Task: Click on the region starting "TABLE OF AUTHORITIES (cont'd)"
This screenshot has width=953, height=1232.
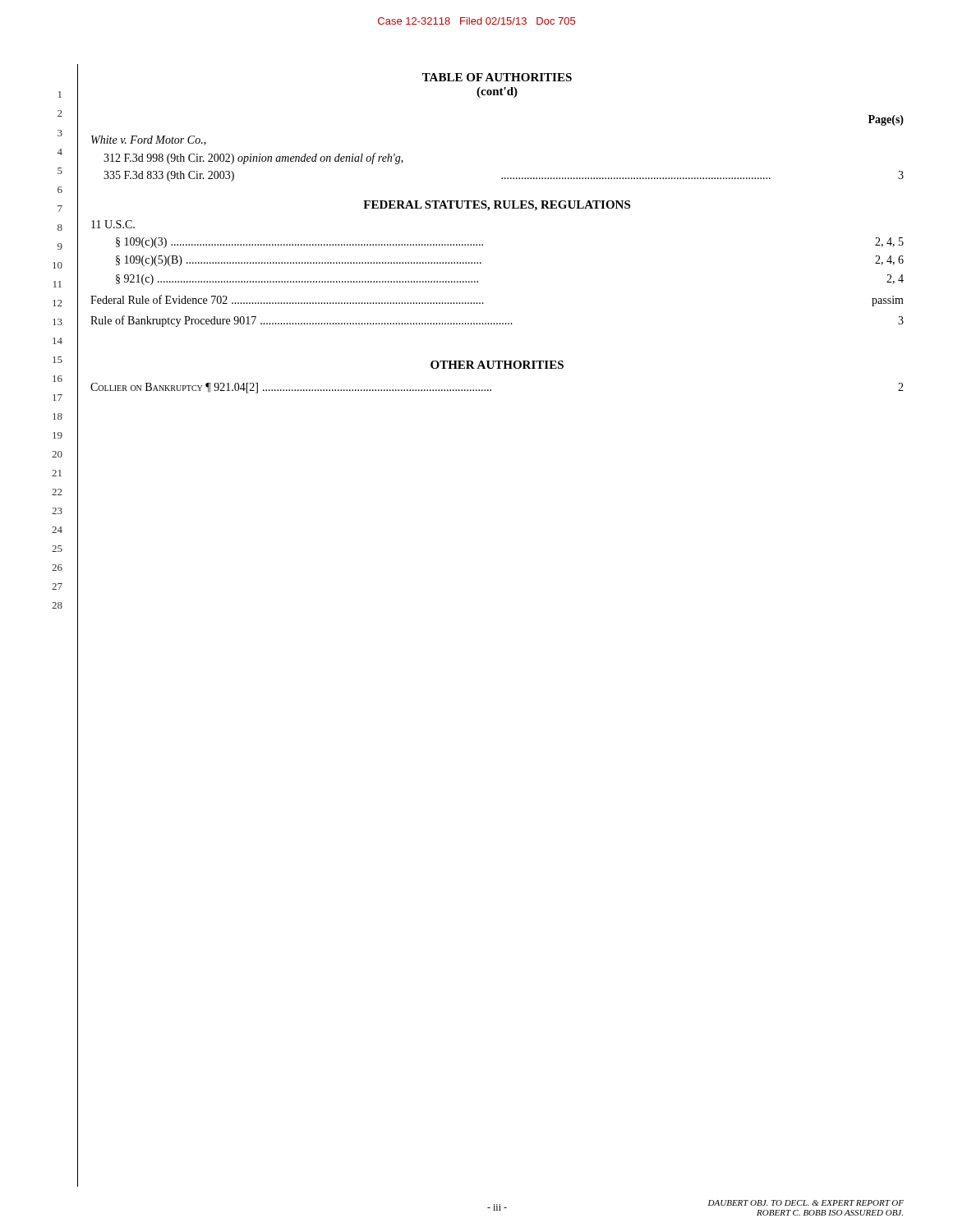Action: click(x=497, y=85)
